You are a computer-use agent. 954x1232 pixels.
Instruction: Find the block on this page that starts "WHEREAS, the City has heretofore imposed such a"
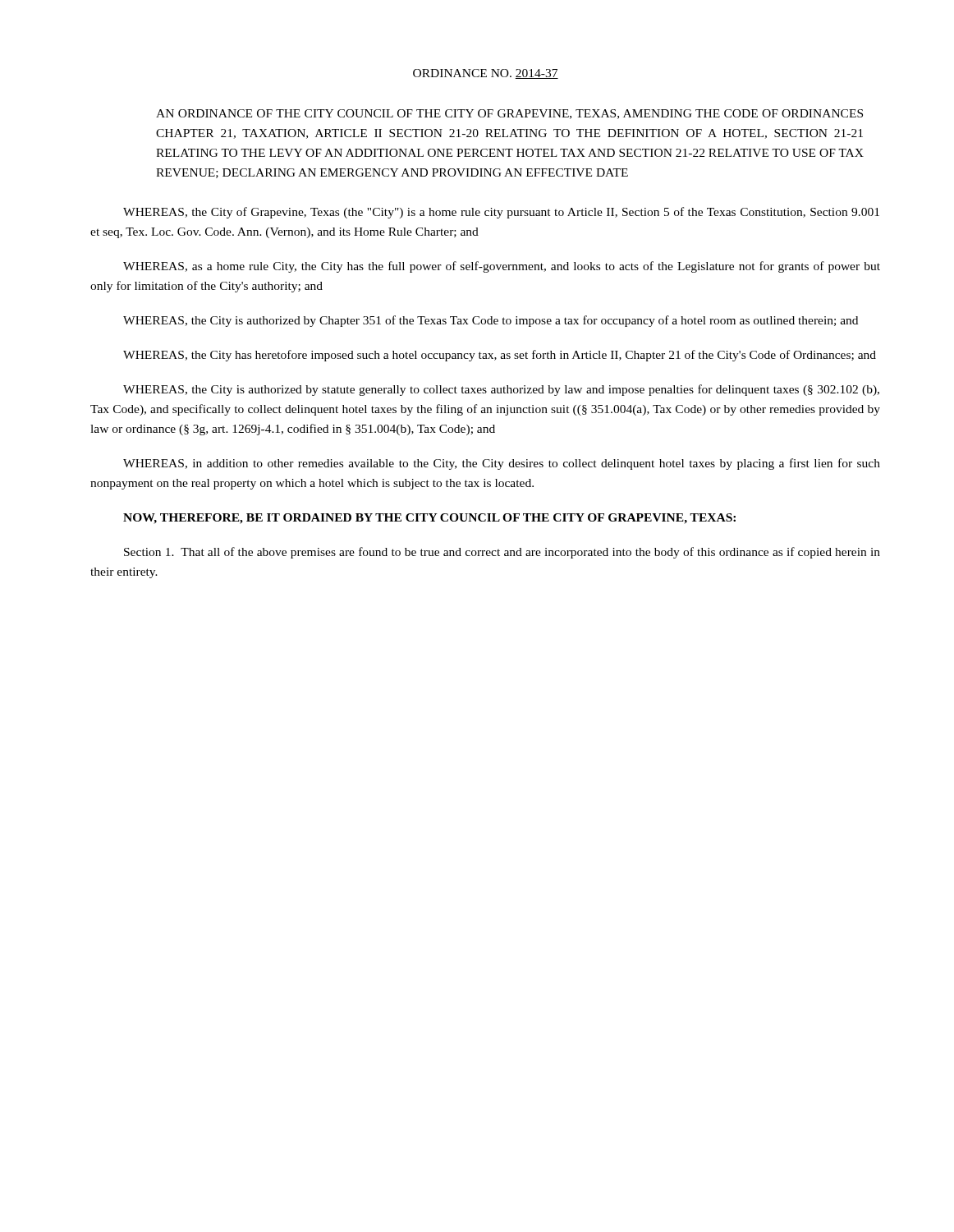(x=500, y=355)
